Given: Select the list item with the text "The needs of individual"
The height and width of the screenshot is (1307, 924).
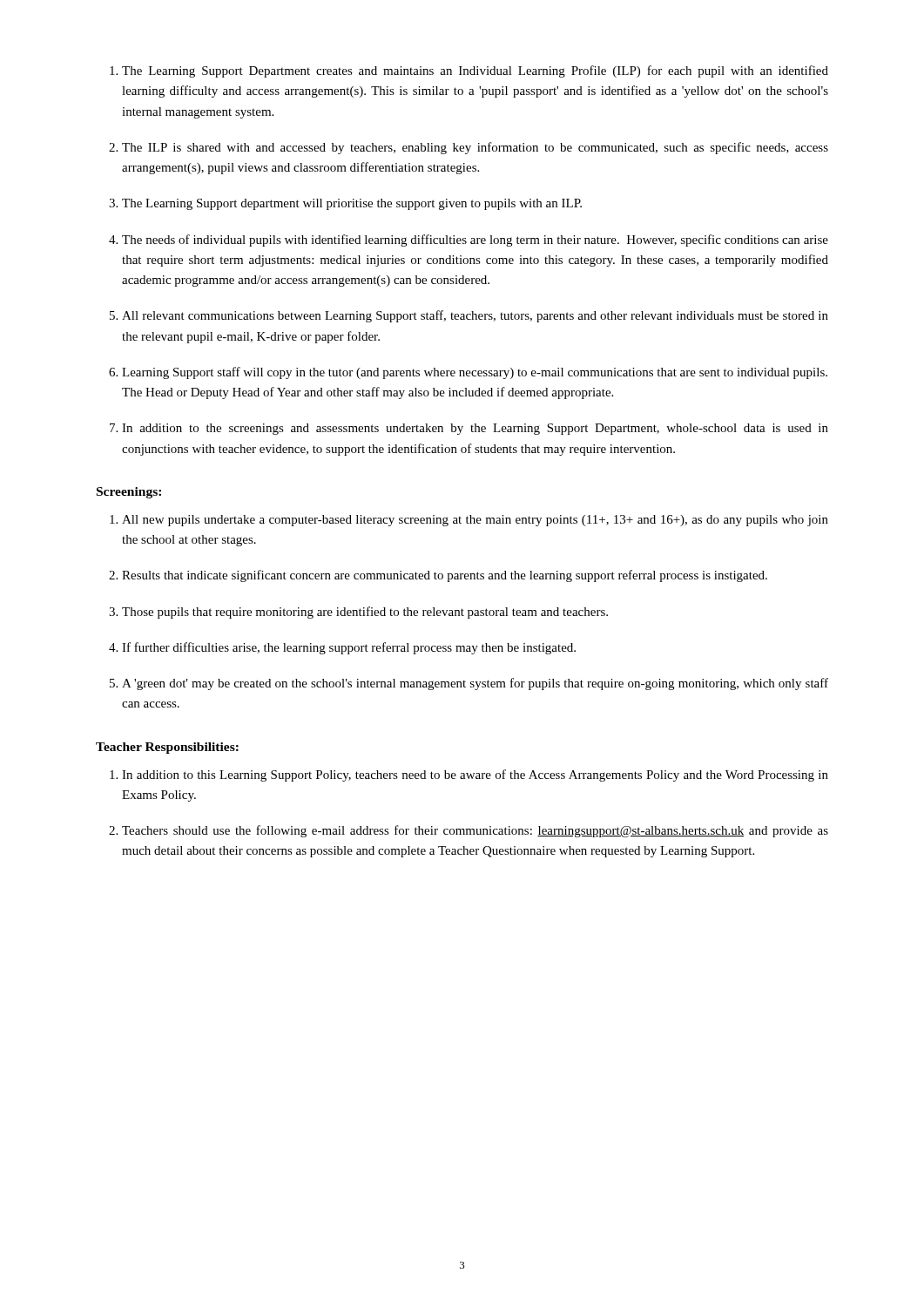Looking at the screenshot, I should [x=475, y=260].
